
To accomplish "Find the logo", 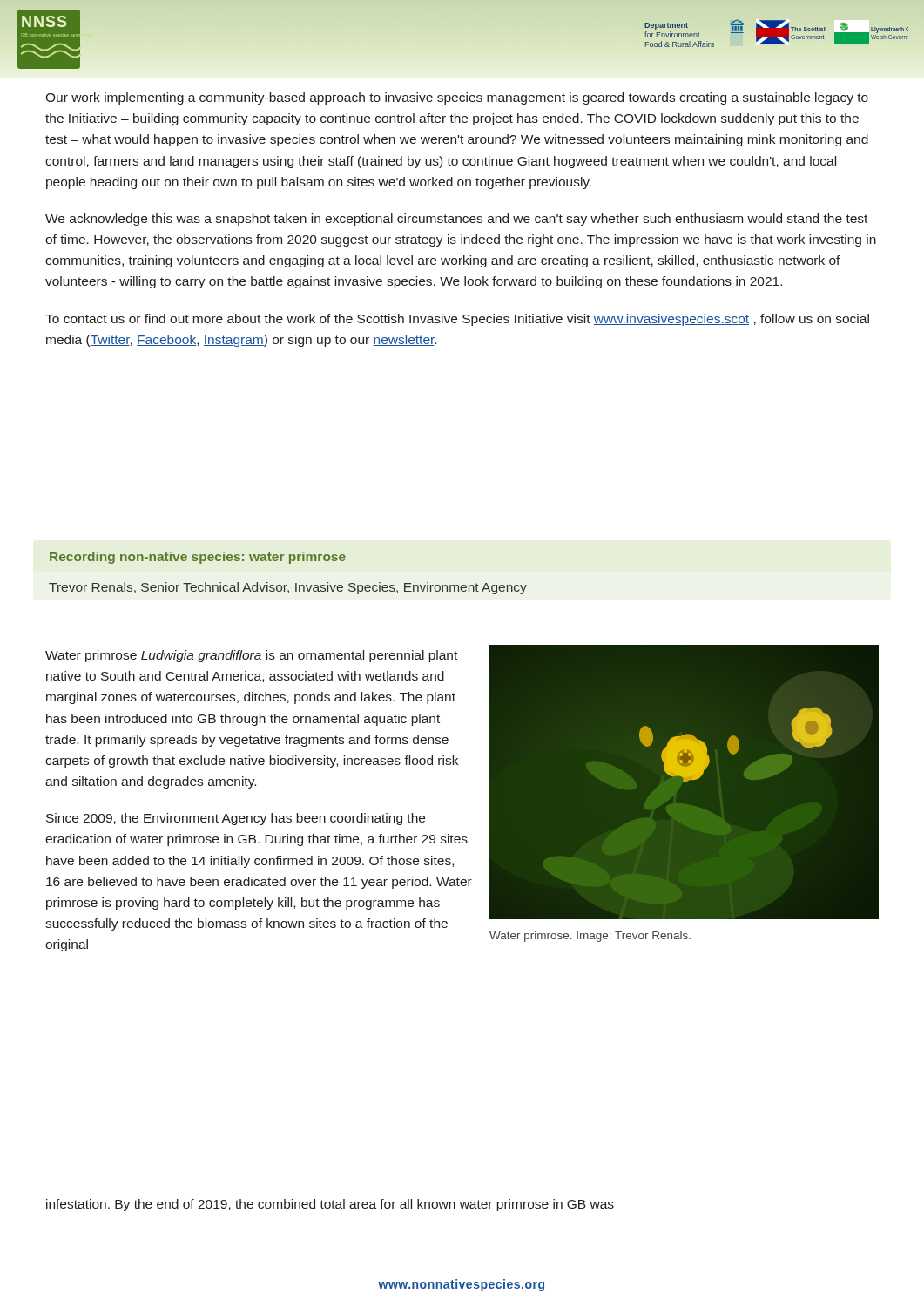I will [462, 39].
